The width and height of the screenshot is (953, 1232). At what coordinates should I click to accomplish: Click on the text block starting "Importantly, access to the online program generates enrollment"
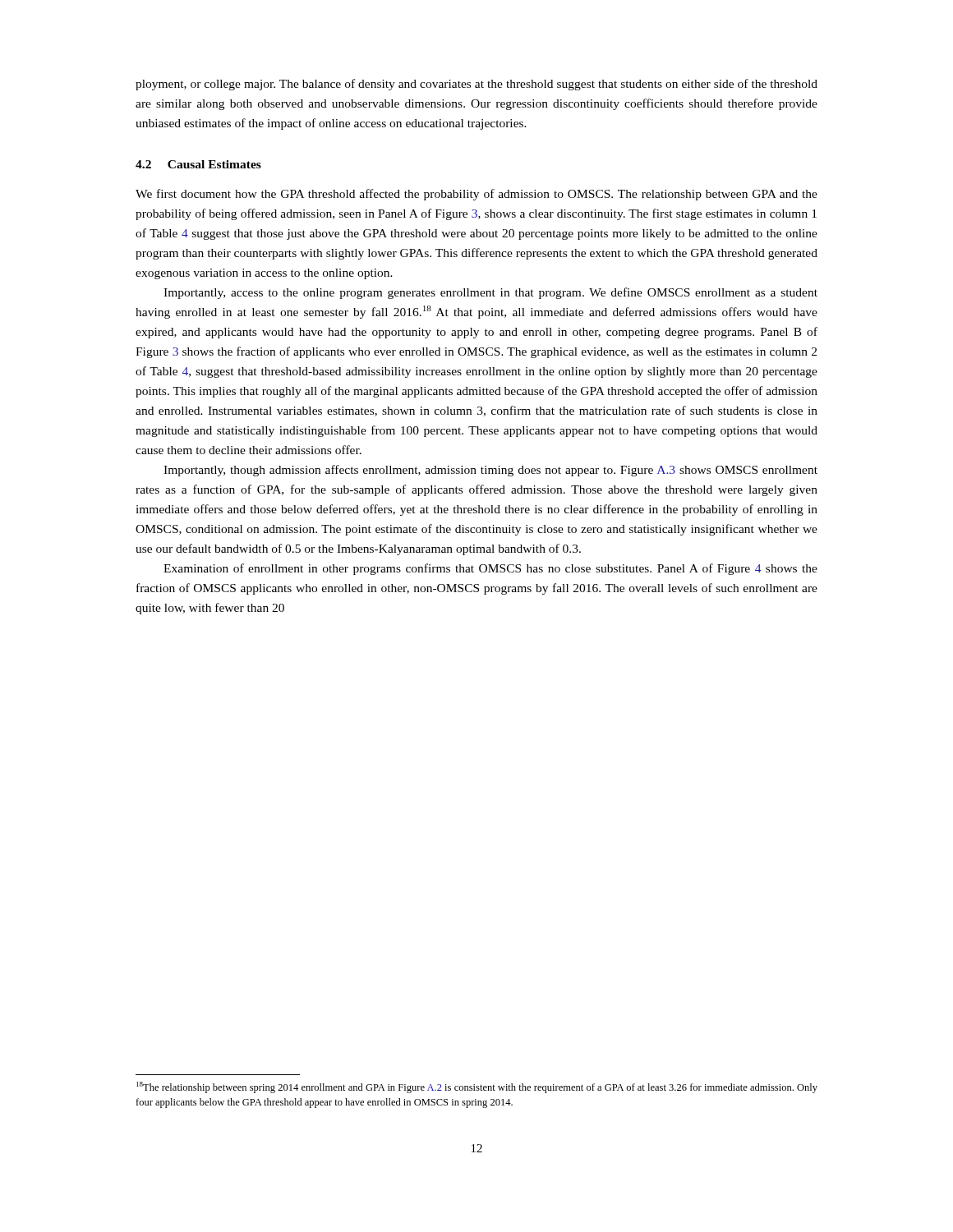476,371
